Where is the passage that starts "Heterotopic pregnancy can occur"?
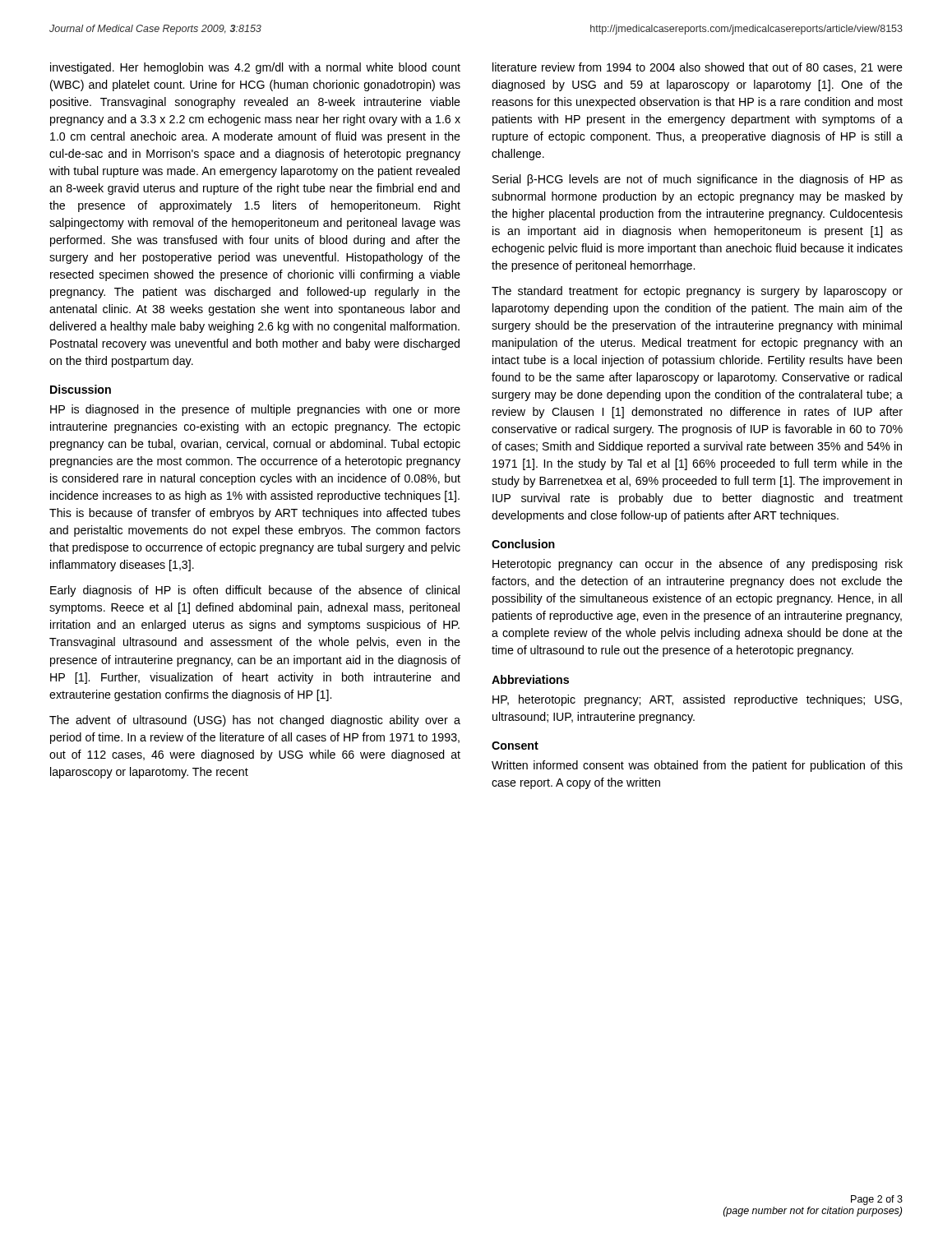The height and width of the screenshot is (1233, 952). [697, 608]
